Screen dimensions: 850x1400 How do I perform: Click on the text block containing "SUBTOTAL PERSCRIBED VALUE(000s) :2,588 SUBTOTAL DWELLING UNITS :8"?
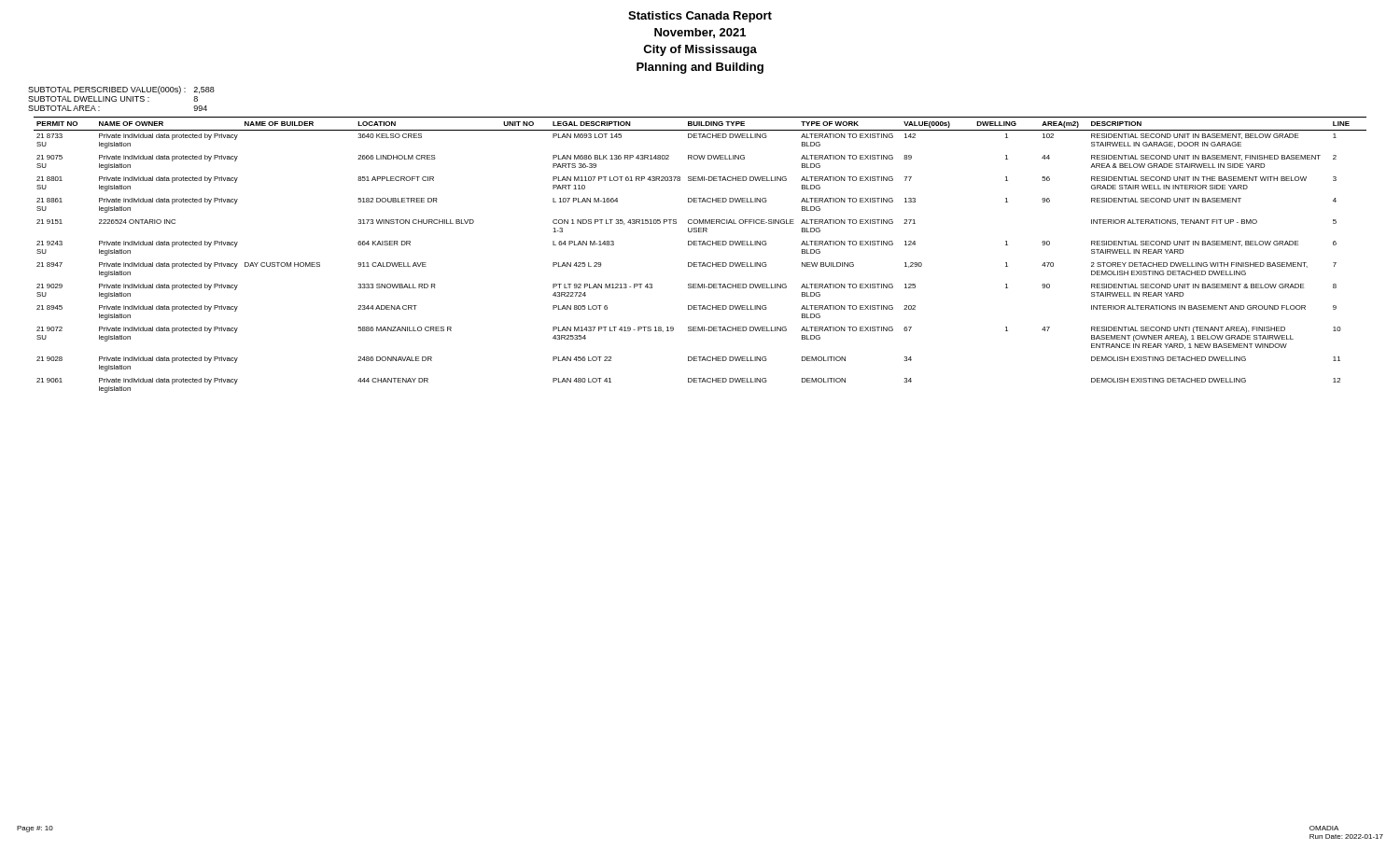(x=125, y=99)
